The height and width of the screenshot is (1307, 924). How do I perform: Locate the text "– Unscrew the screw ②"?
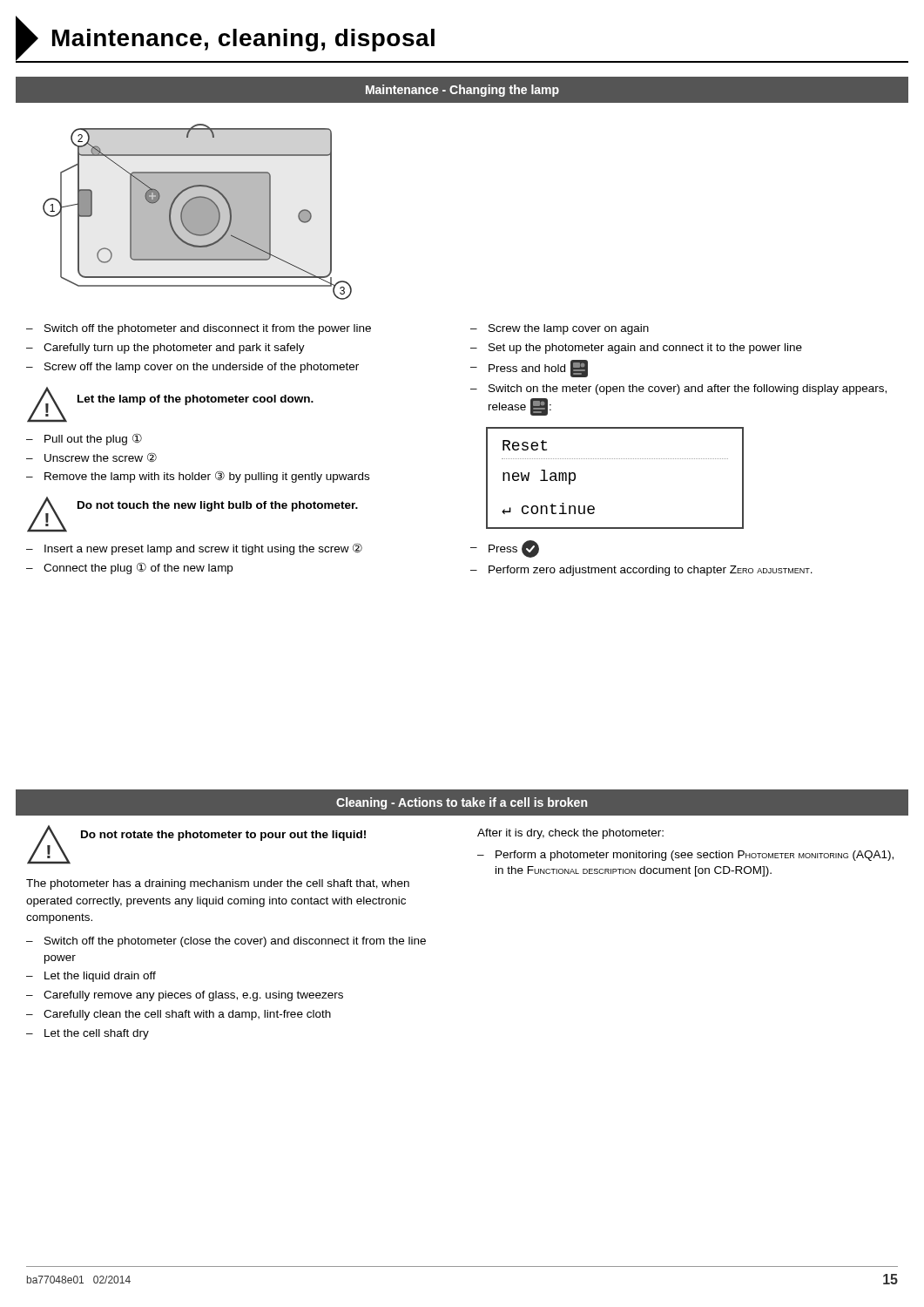(x=92, y=458)
